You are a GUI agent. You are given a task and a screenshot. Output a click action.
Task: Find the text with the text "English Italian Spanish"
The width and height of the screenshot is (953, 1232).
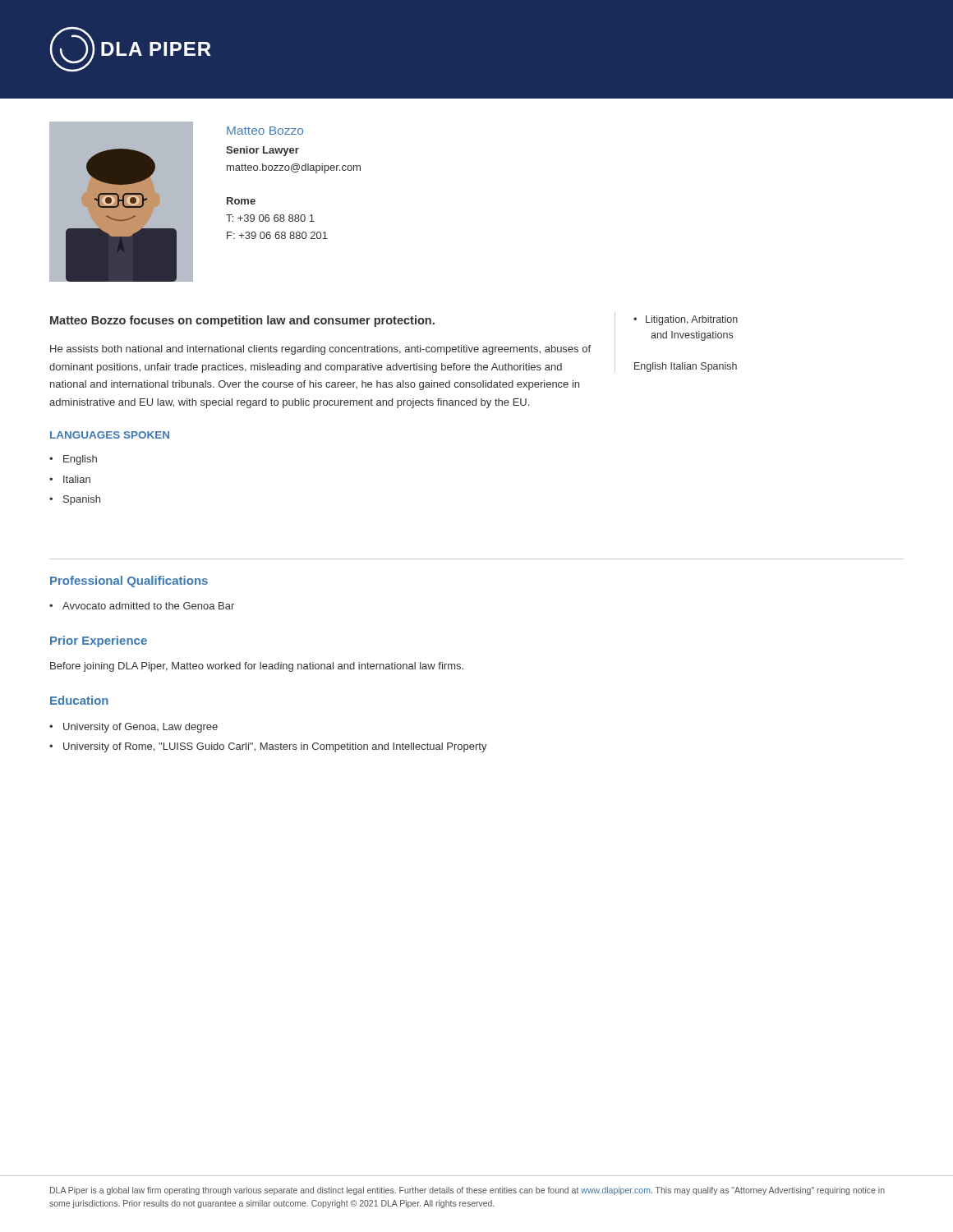click(685, 366)
